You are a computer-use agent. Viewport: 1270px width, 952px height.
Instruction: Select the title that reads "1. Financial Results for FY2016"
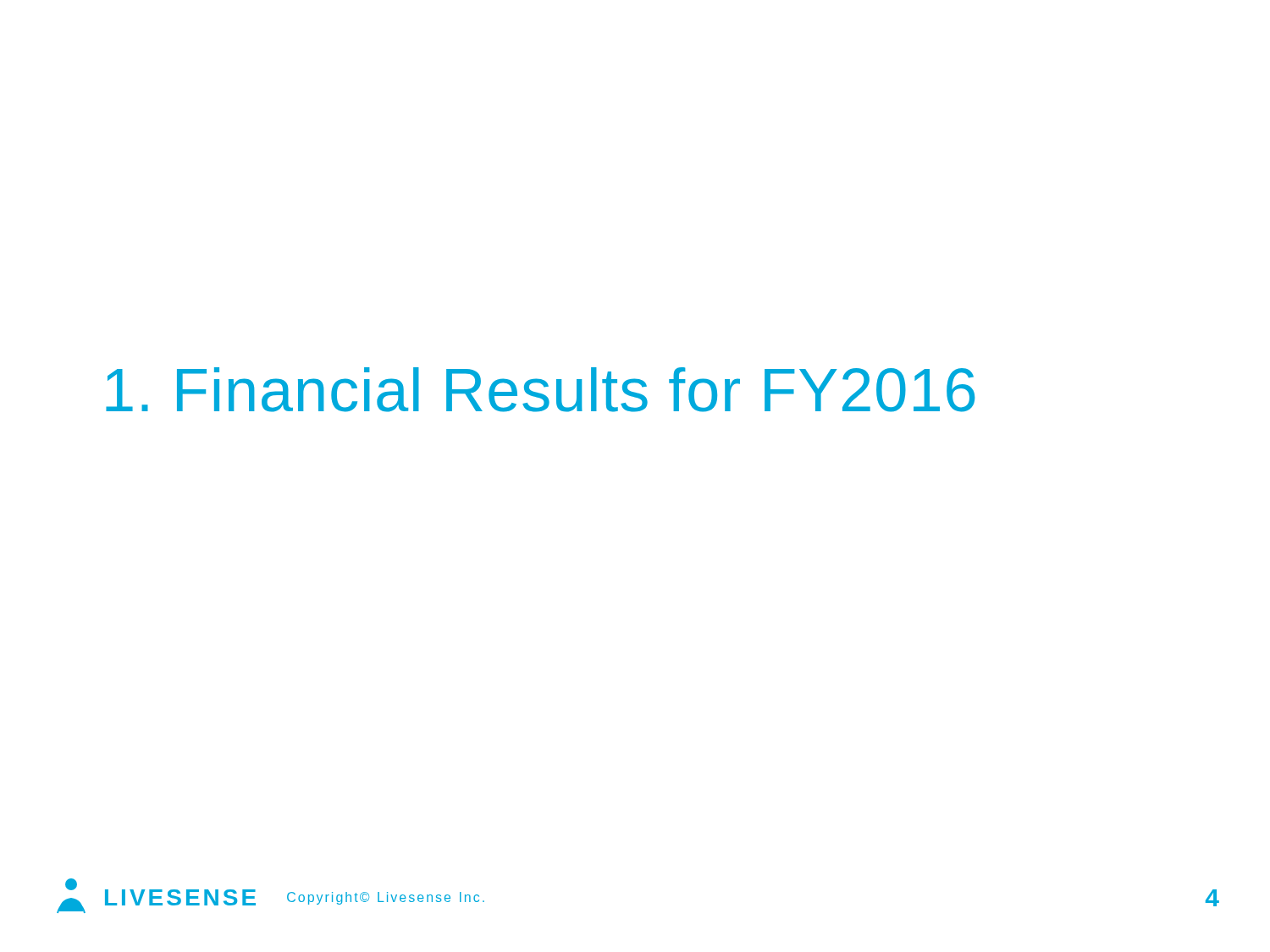[635, 390]
